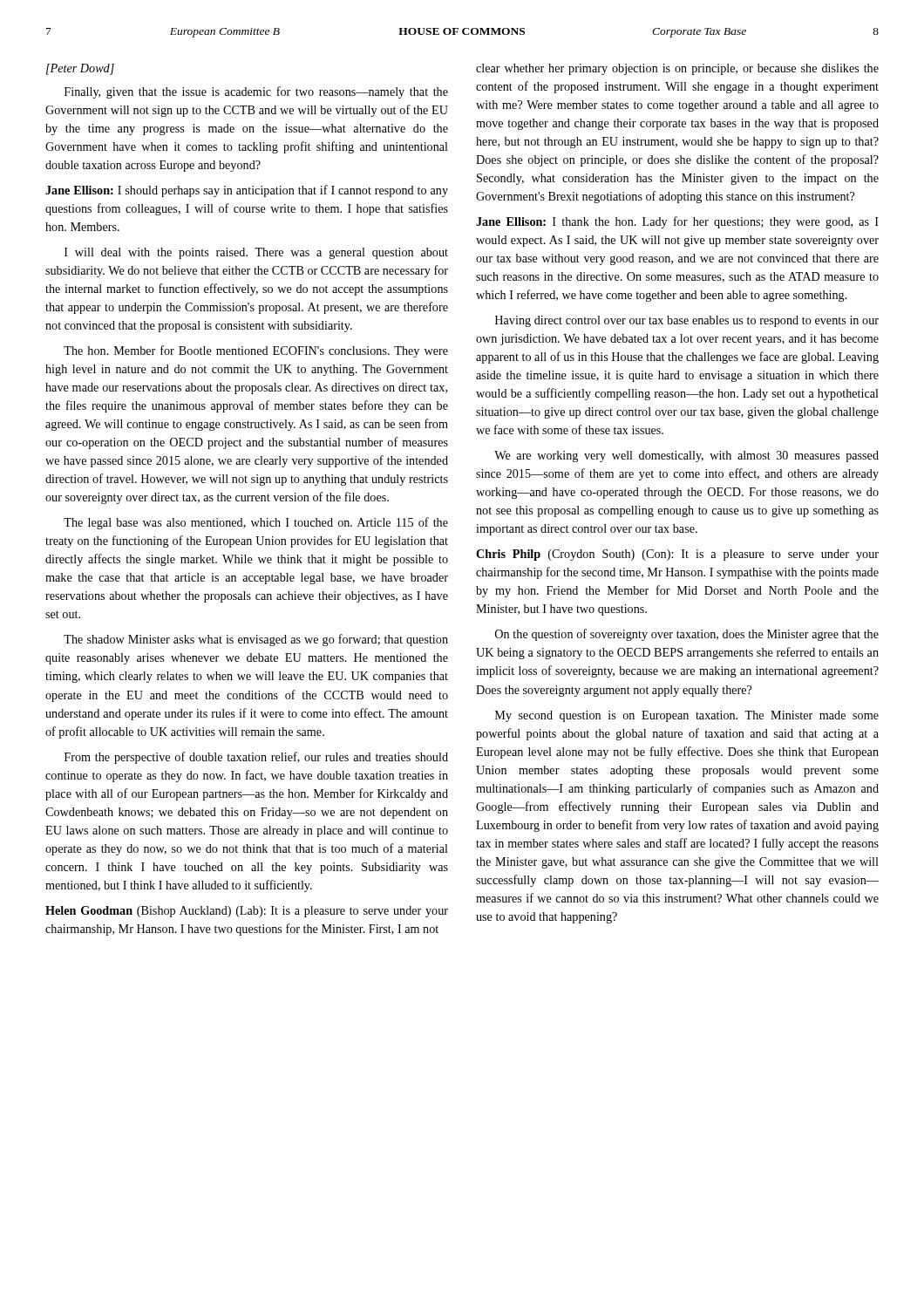Screen dimensions: 1308x924
Task: Navigate to the text block starting "Having direct control over"
Action: point(677,376)
